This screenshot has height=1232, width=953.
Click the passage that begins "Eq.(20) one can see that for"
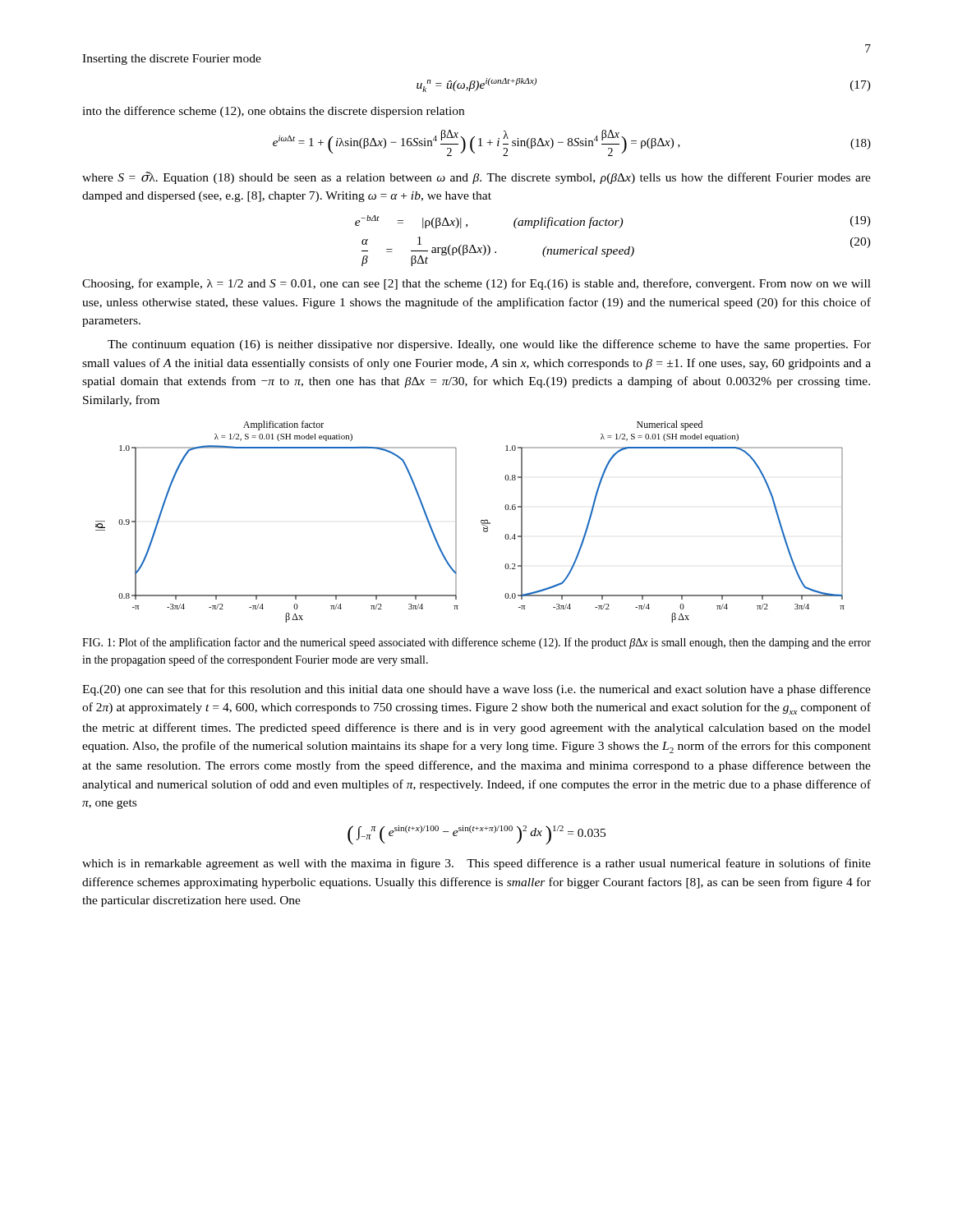(476, 745)
